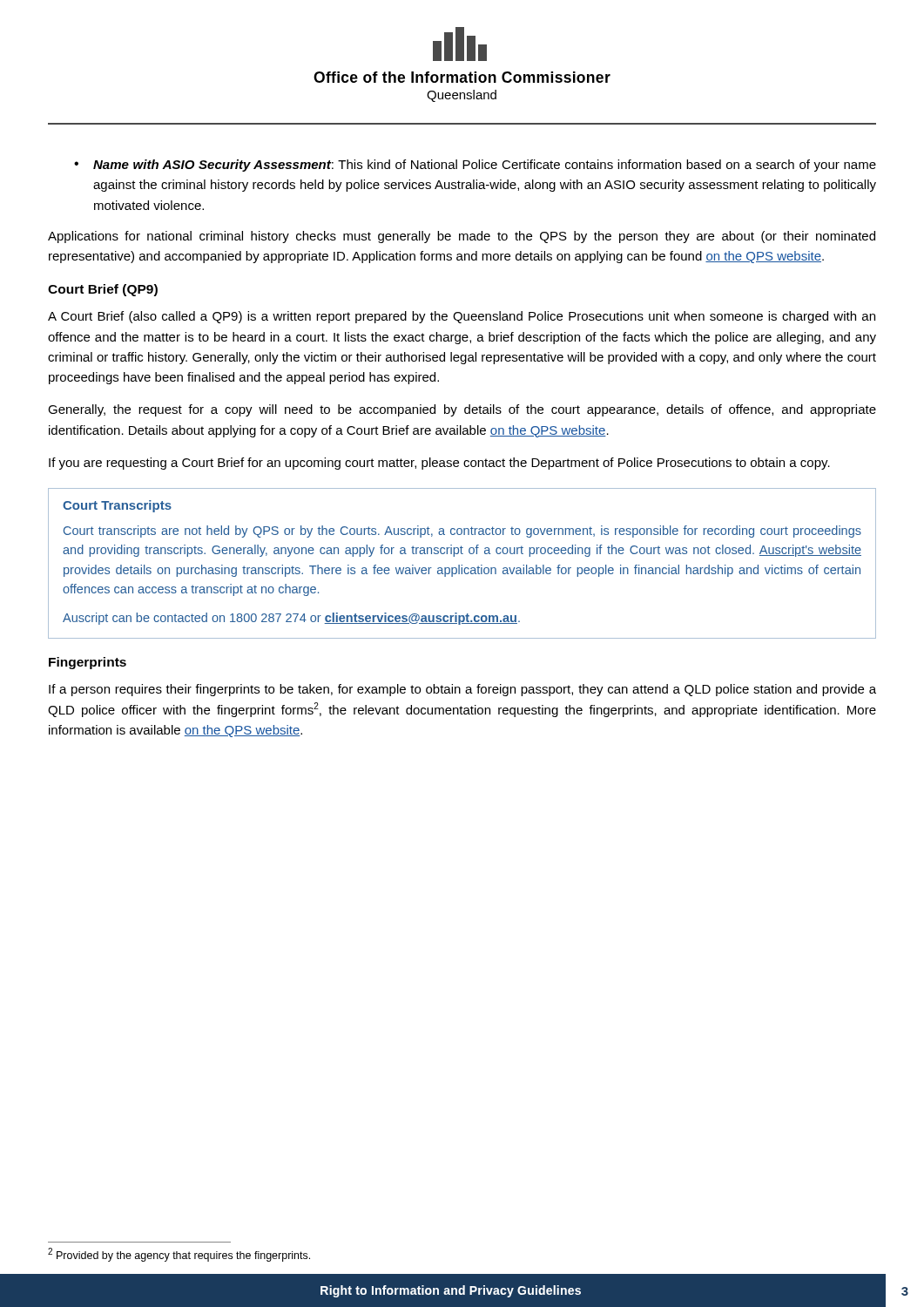Select the section header containing "Court Transcripts"
Screen dimensions: 1307x924
click(117, 505)
